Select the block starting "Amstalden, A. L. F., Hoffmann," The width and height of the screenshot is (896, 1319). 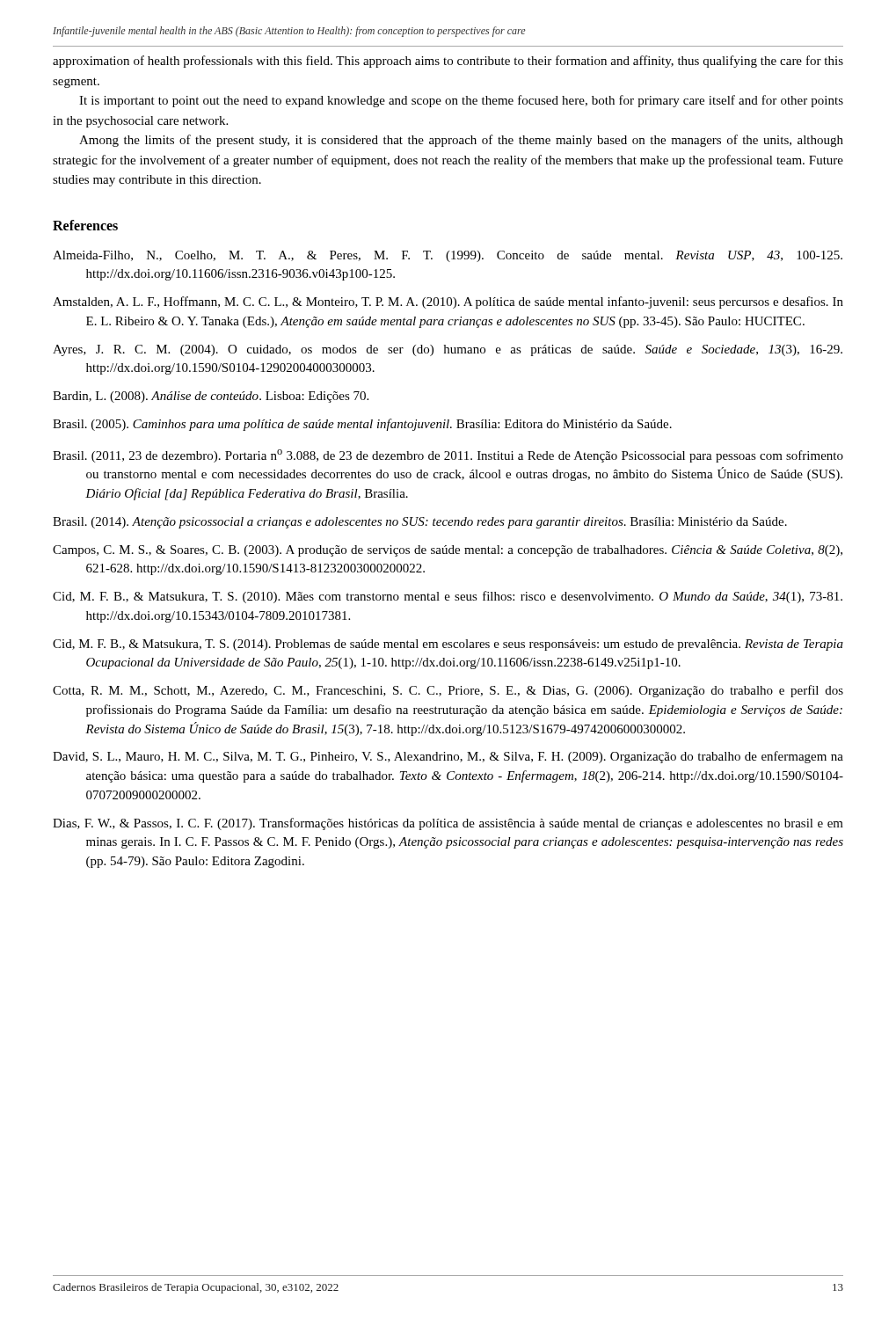pyautogui.click(x=448, y=311)
